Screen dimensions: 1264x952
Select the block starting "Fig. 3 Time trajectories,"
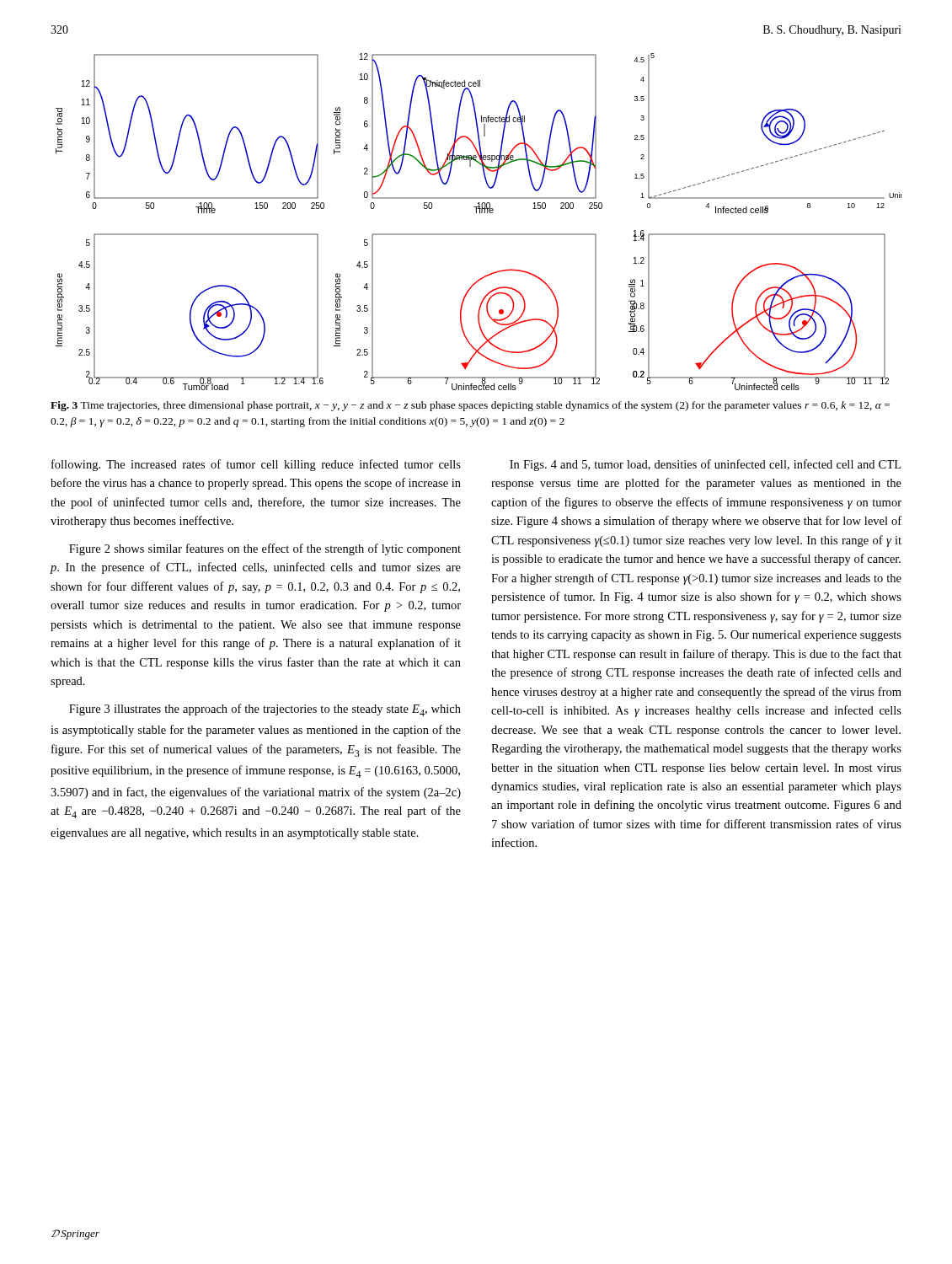click(470, 413)
